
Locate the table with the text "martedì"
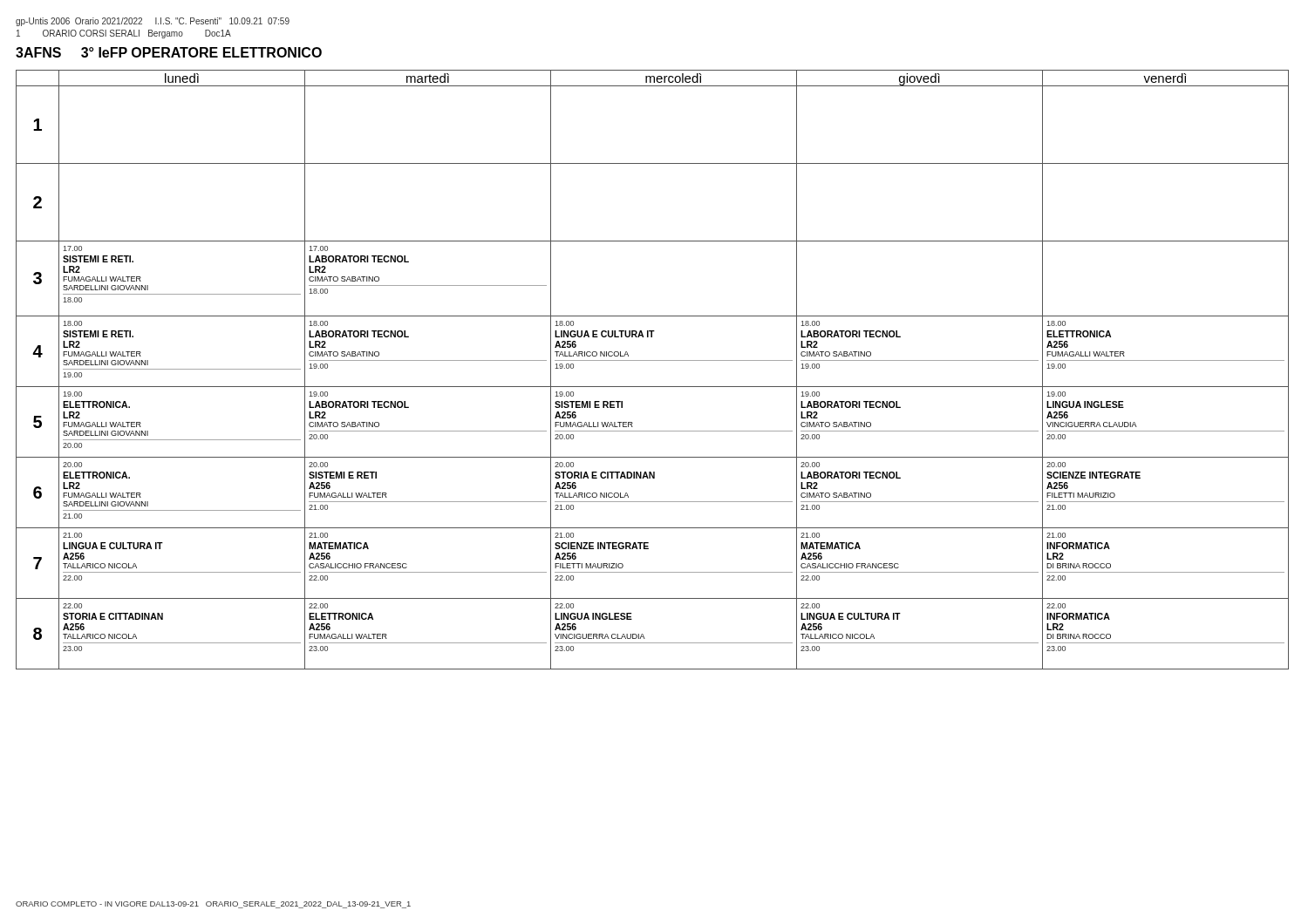(x=652, y=370)
